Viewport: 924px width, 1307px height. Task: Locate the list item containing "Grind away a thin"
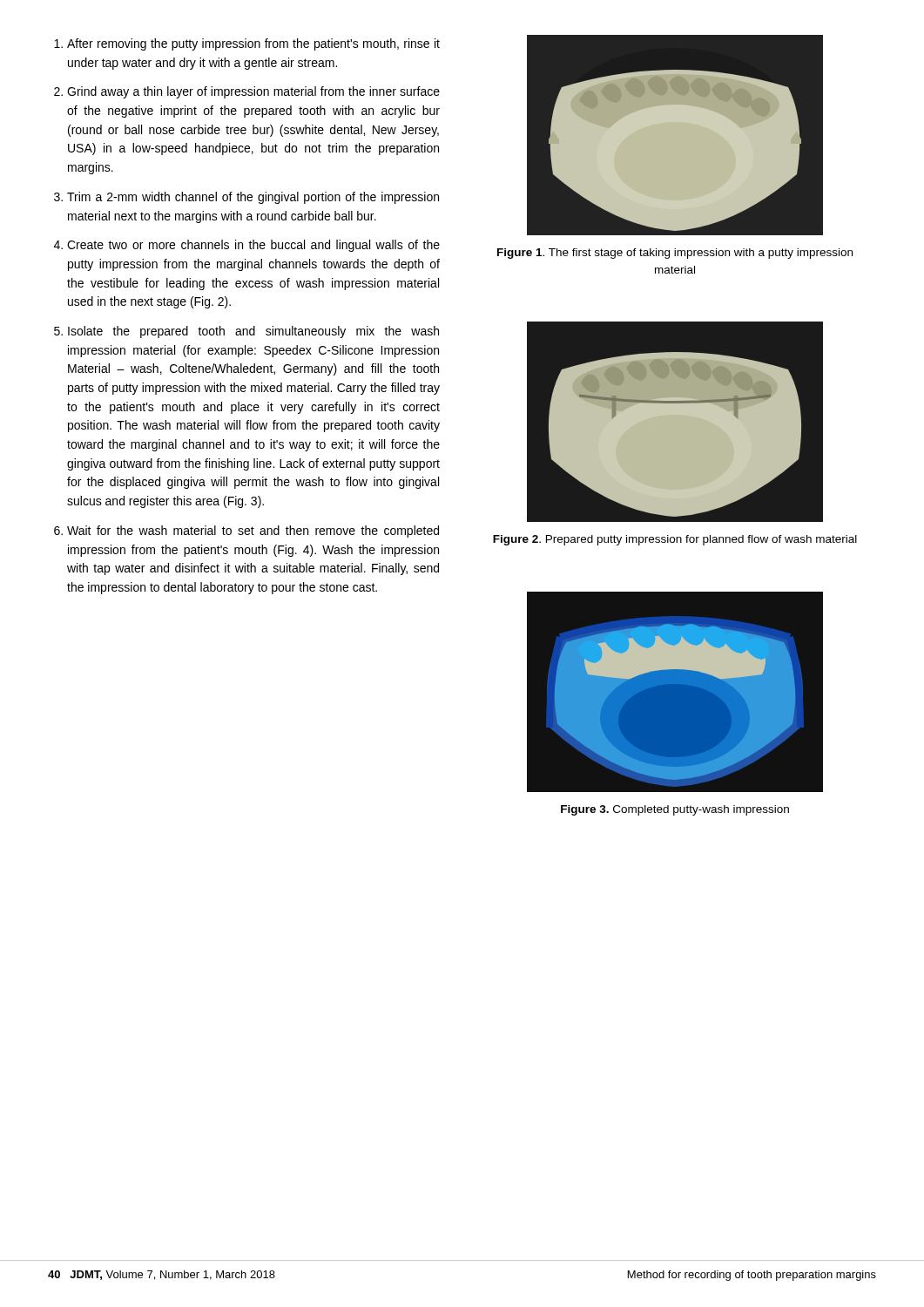pyautogui.click(x=253, y=130)
